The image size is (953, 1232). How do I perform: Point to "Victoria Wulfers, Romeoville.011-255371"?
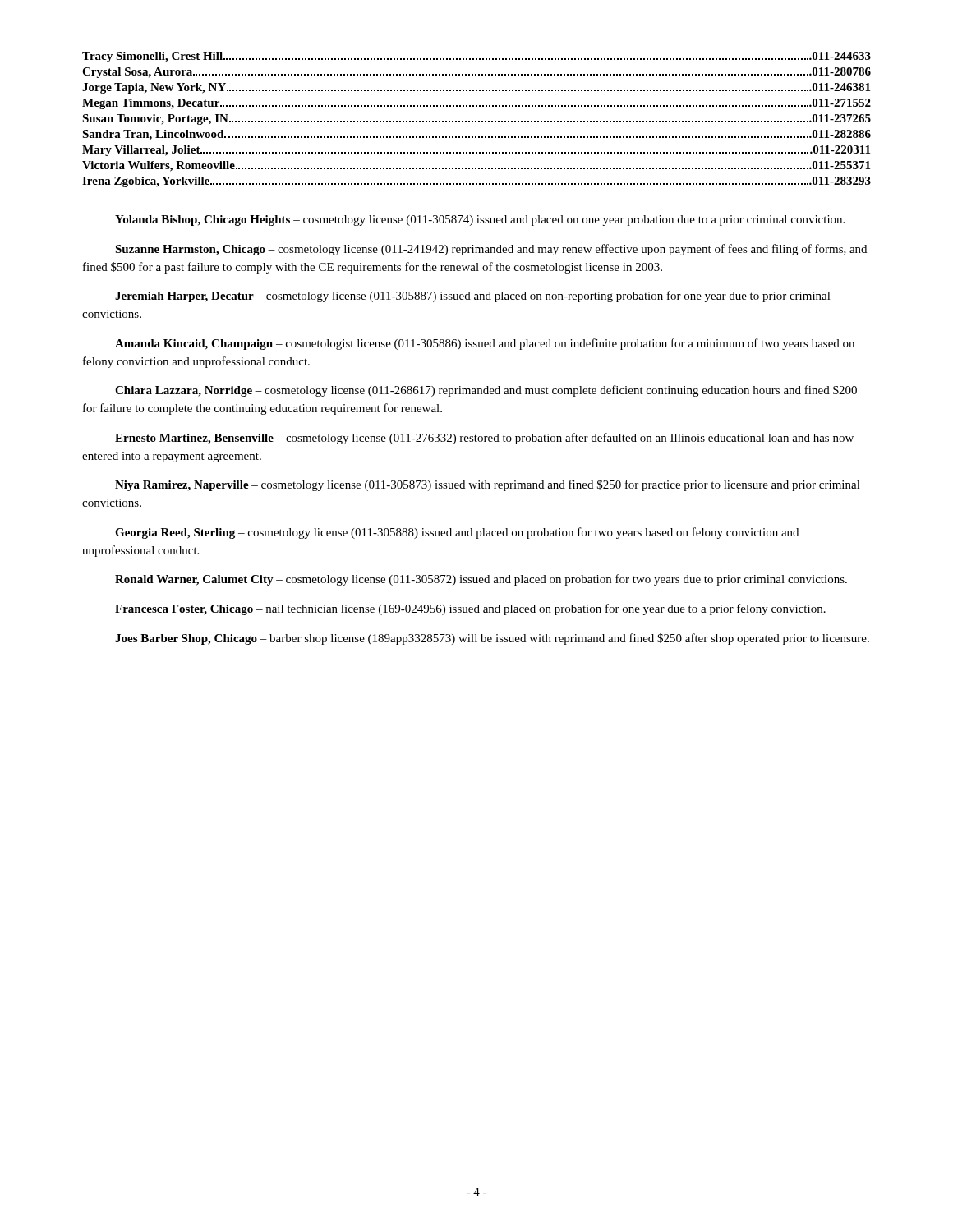[x=476, y=166]
